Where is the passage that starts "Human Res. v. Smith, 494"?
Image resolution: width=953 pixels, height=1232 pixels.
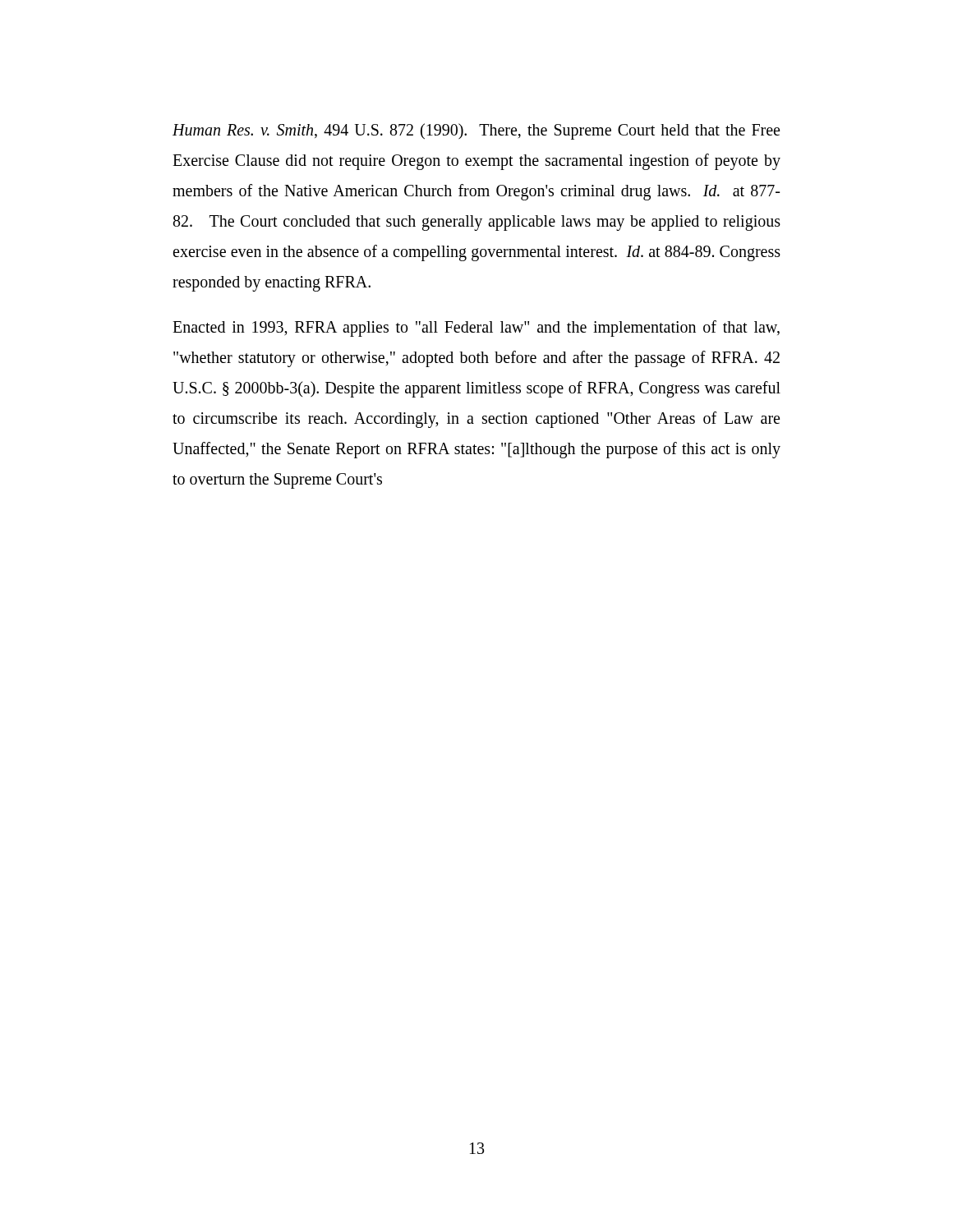(x=476, y=206)
